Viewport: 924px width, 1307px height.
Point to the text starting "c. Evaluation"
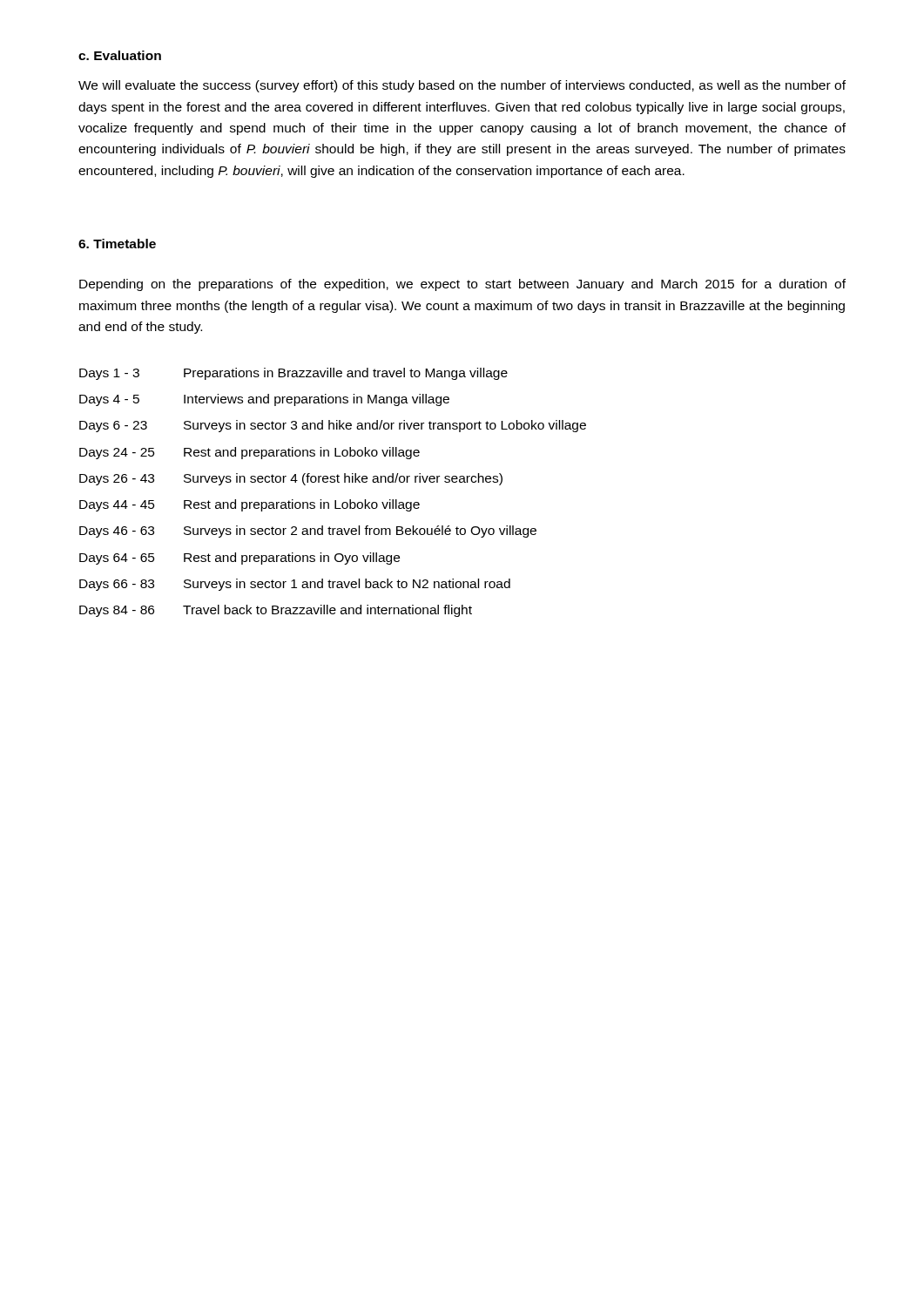tap(120, 55)
